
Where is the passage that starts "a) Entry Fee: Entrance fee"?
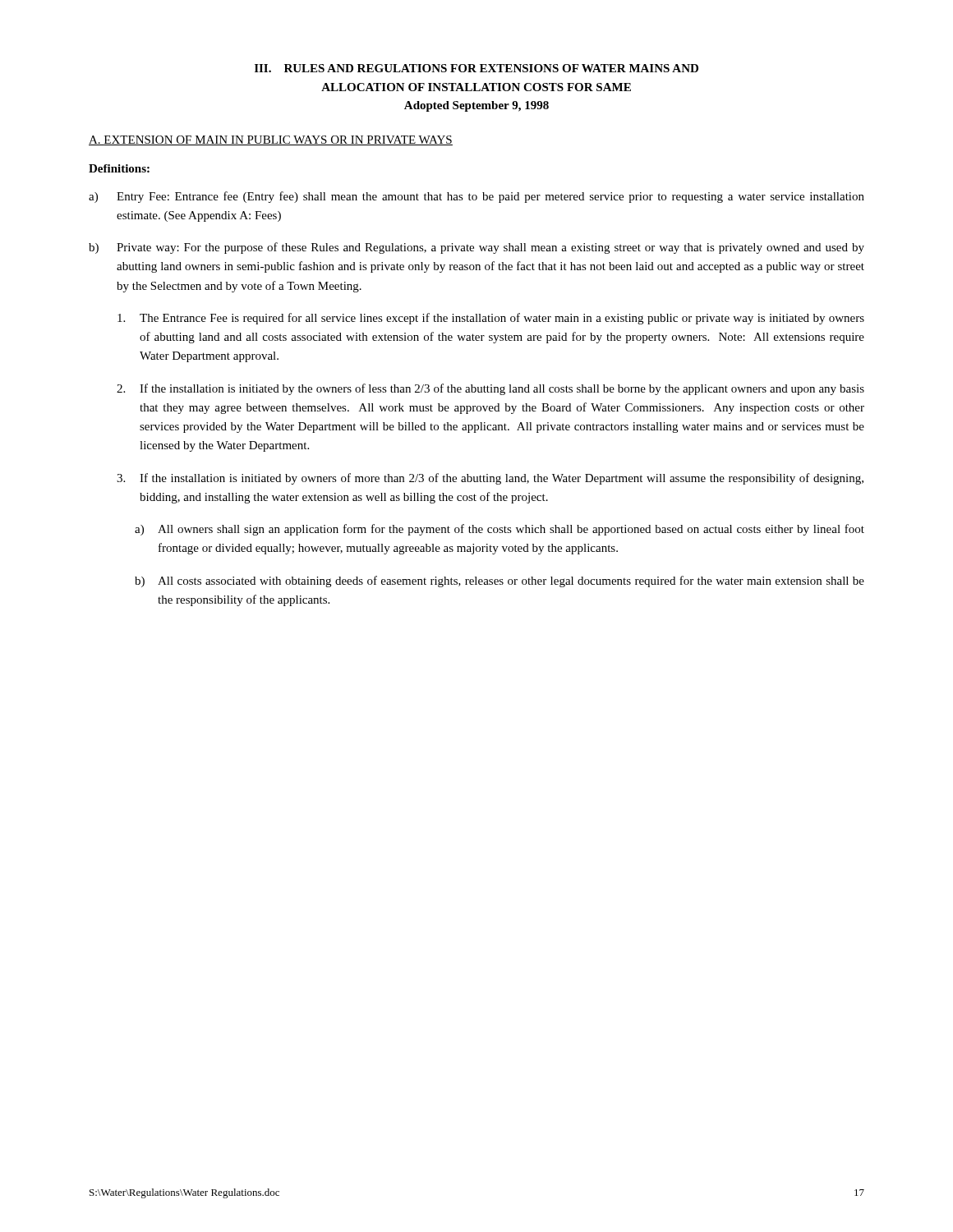(x=476, y=206)
